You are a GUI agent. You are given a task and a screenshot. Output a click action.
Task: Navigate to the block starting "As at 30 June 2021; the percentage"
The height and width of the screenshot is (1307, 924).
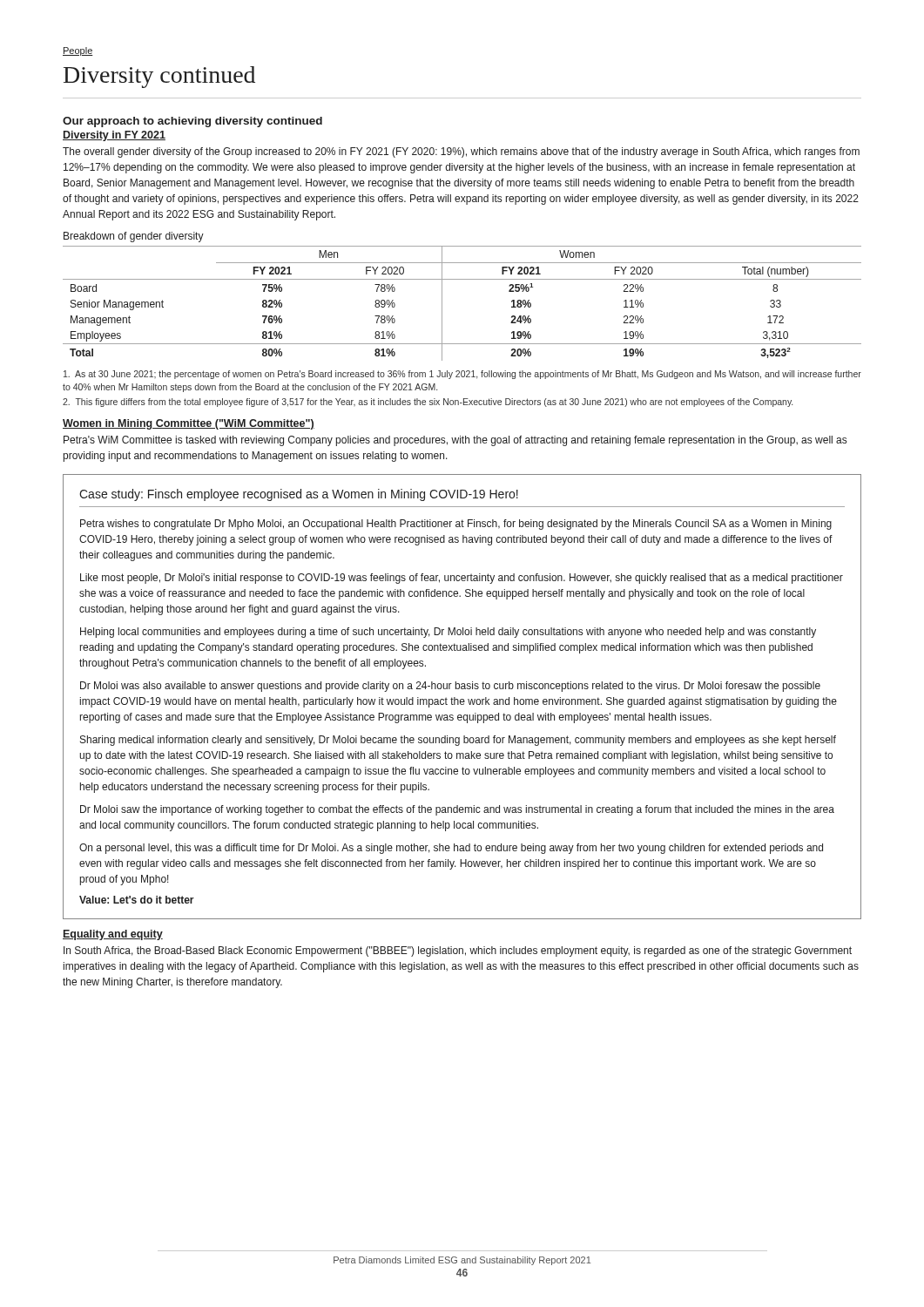[462, 380]
